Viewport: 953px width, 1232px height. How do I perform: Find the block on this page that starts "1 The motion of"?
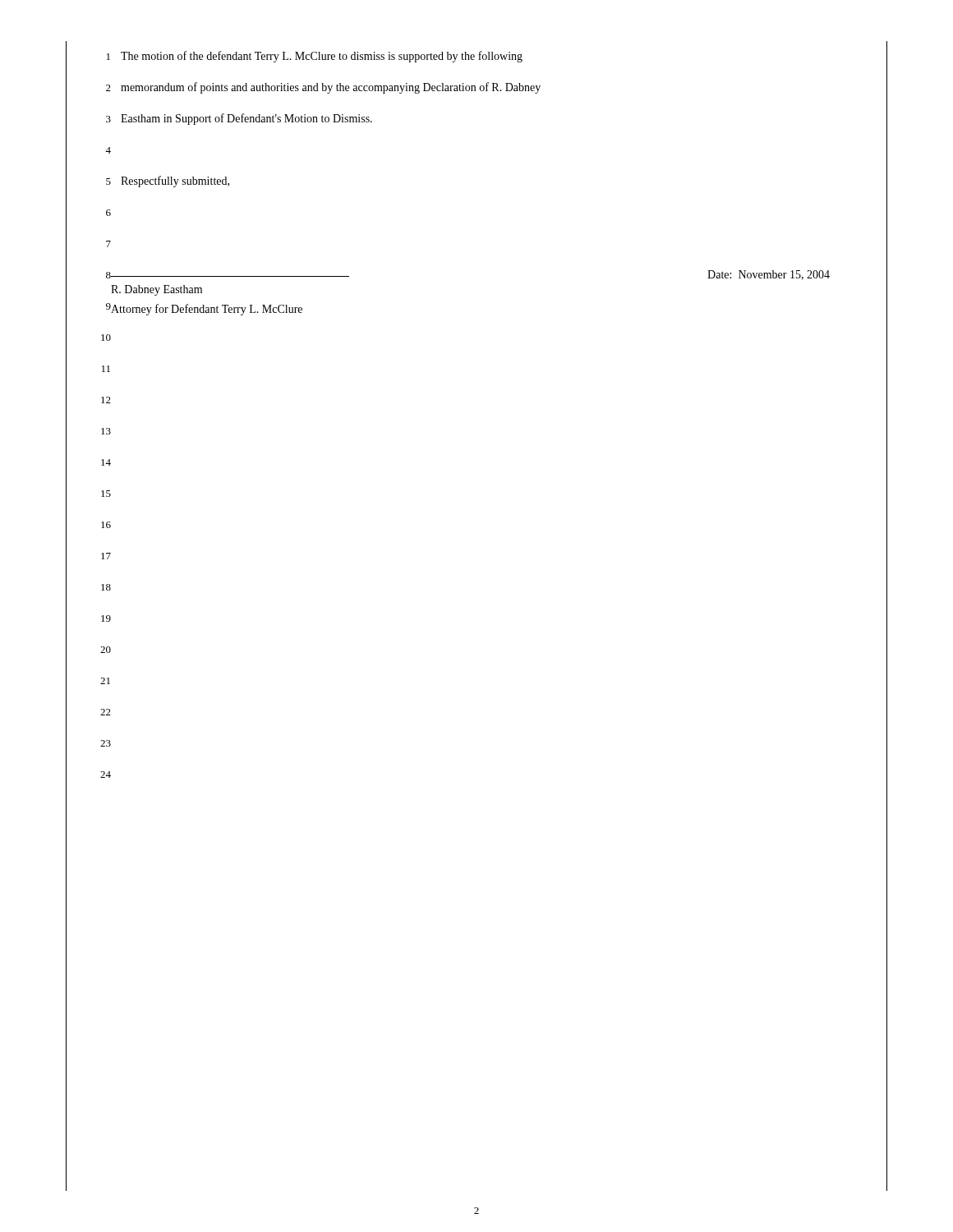coord(476,57)
